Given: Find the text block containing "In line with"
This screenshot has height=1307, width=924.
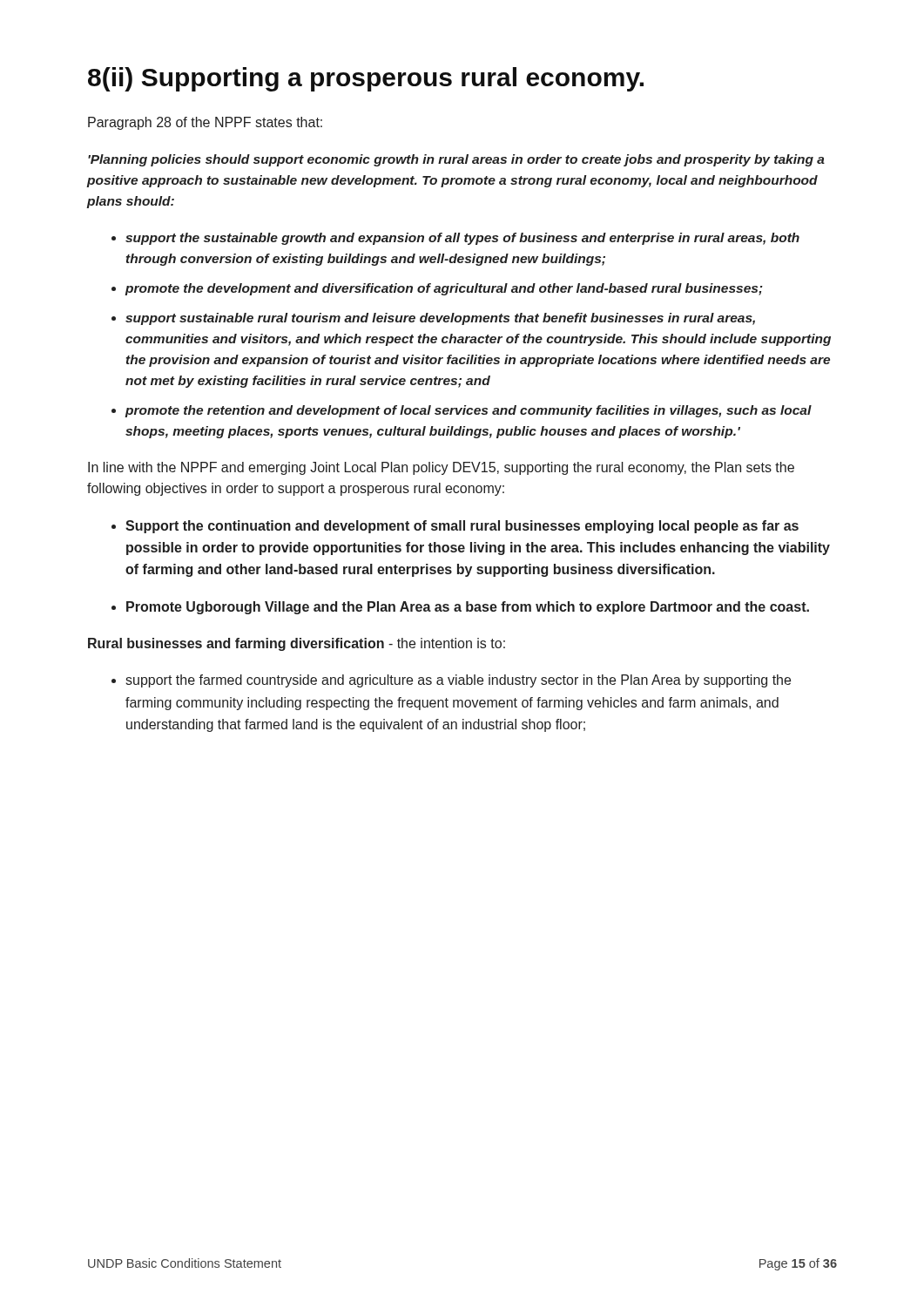Looking at the screenshot, I should coord(462,479).
